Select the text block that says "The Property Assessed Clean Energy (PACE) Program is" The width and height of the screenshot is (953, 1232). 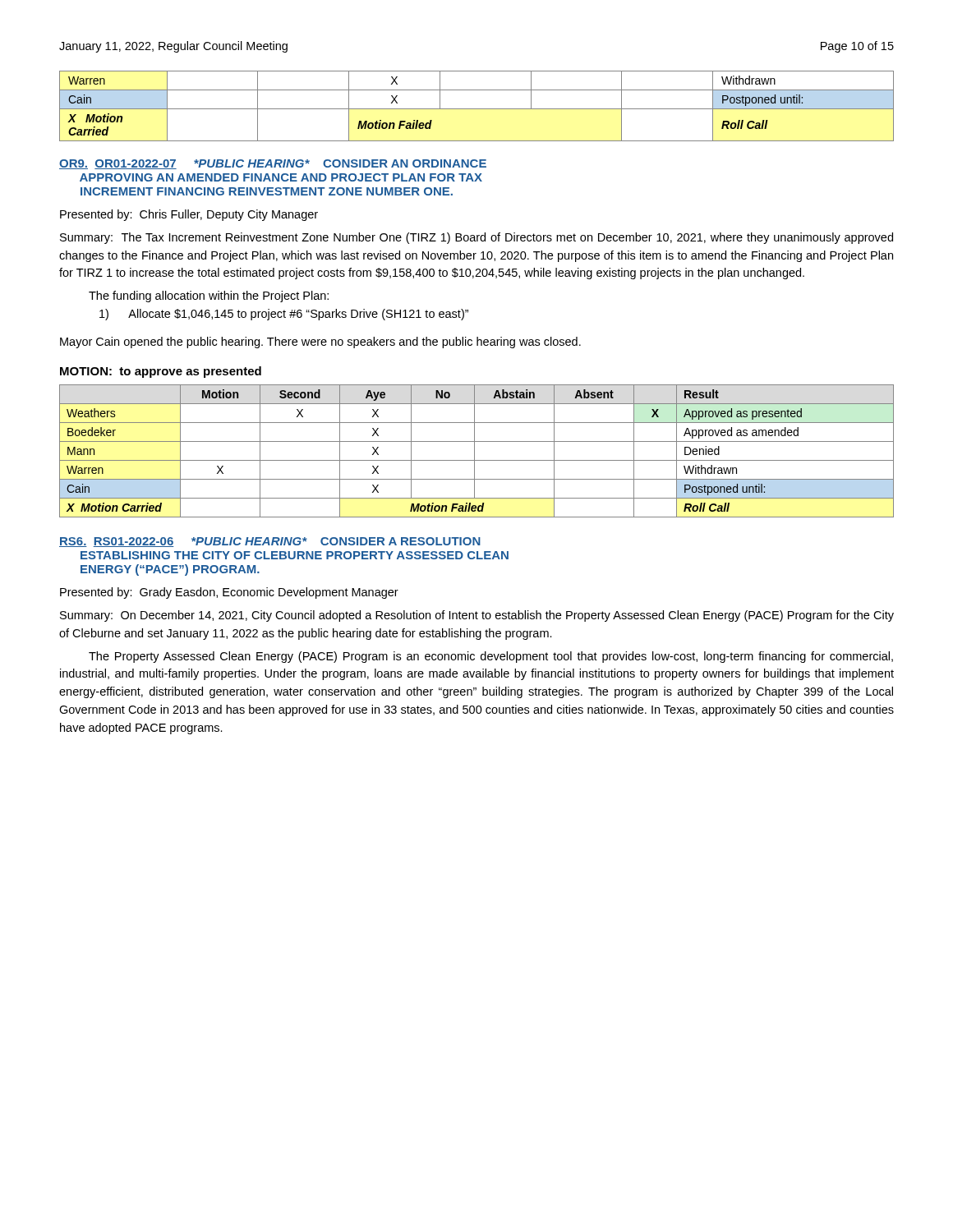point(476,692)
